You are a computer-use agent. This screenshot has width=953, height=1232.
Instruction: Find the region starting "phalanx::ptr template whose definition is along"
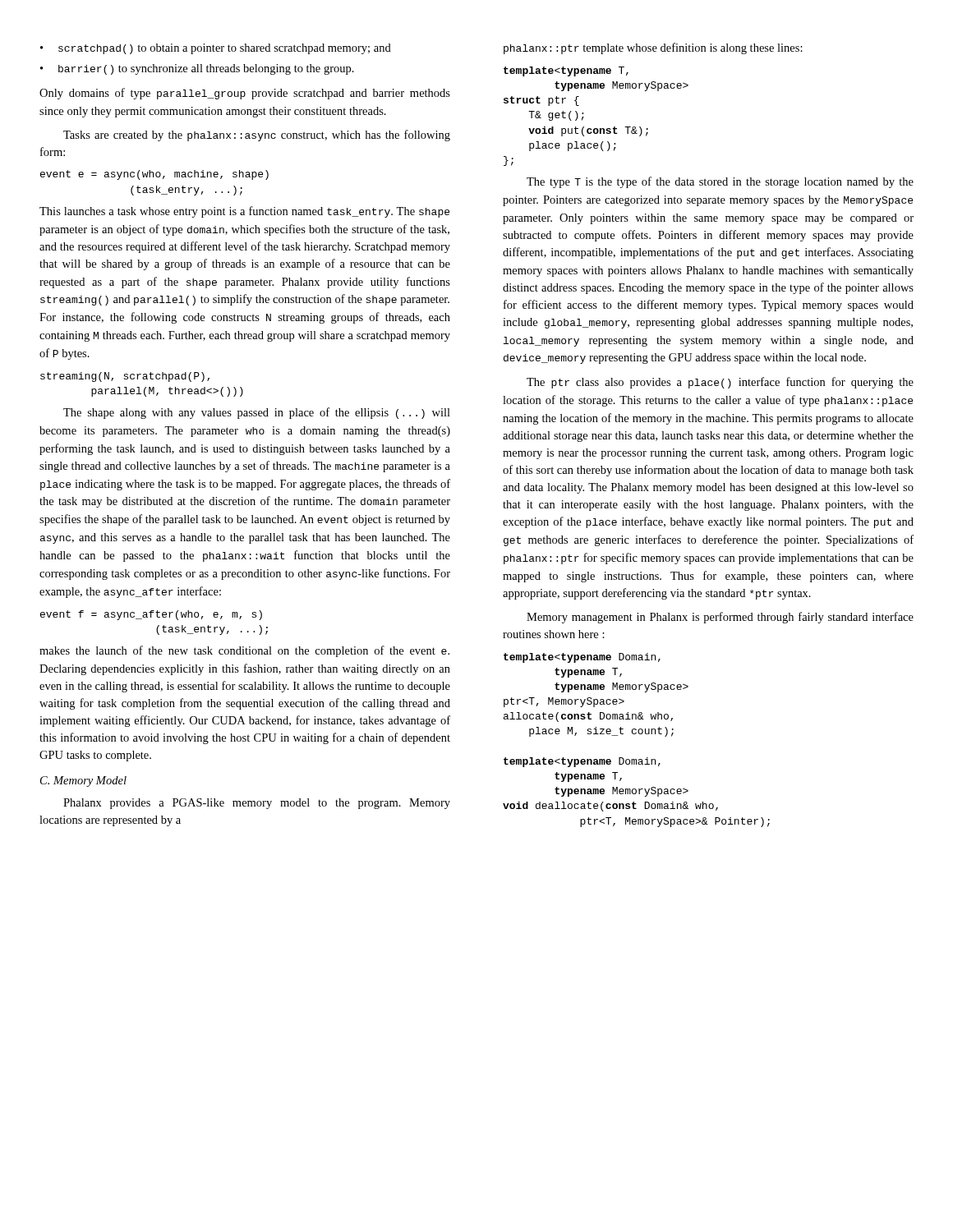653,48
